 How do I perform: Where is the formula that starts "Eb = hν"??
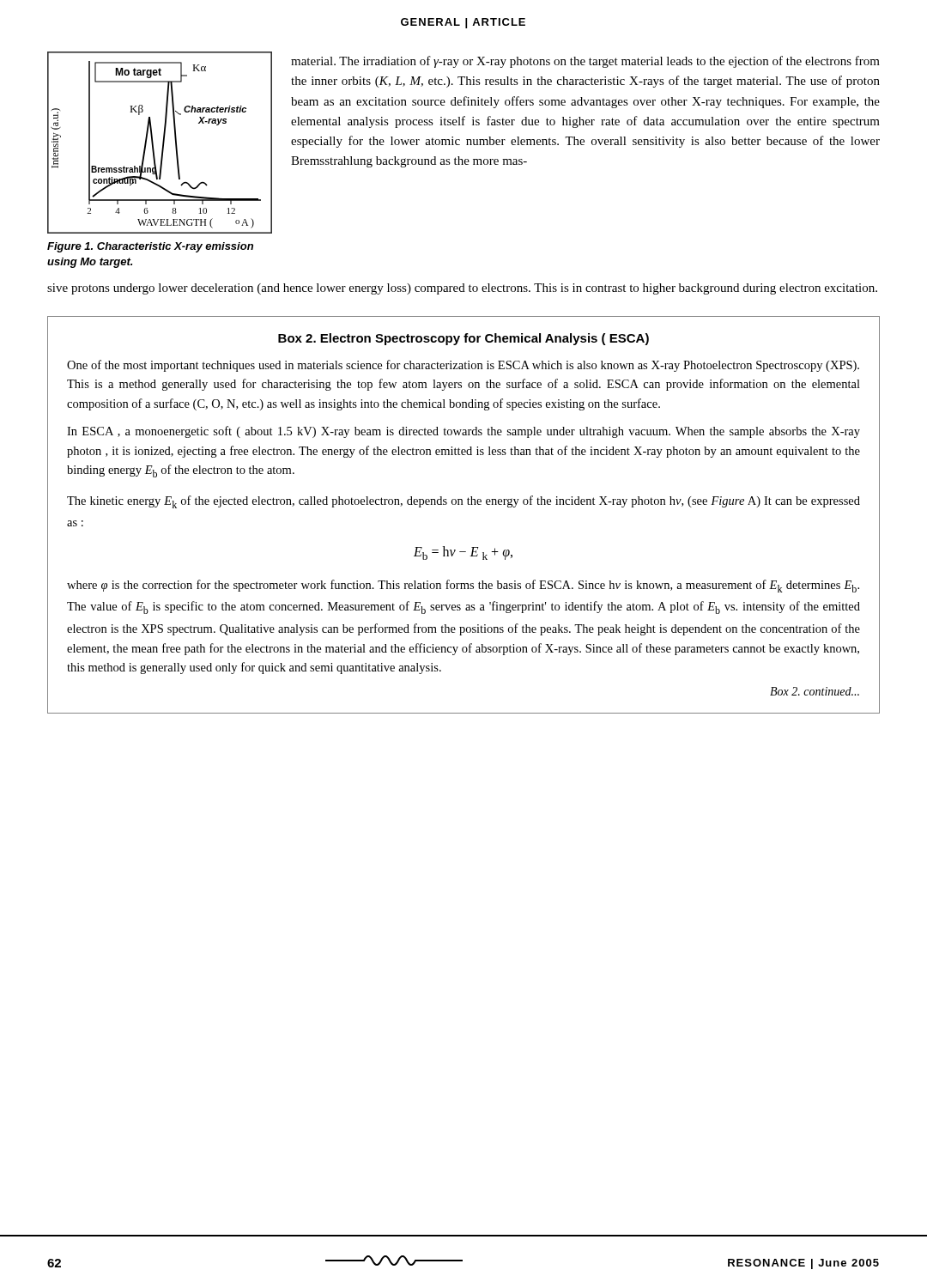click(464, 553)
